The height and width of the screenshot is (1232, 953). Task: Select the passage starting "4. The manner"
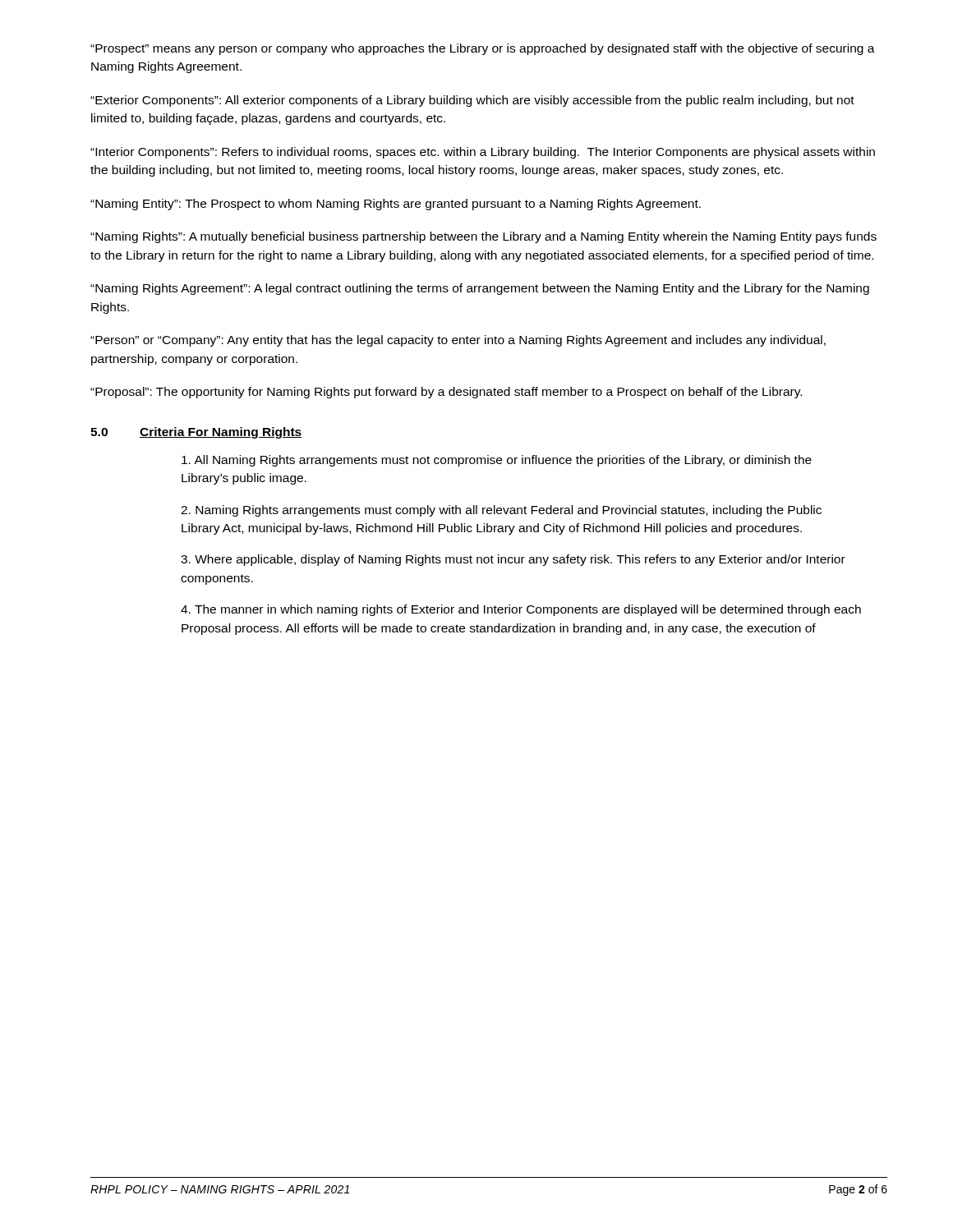point(521,619)
